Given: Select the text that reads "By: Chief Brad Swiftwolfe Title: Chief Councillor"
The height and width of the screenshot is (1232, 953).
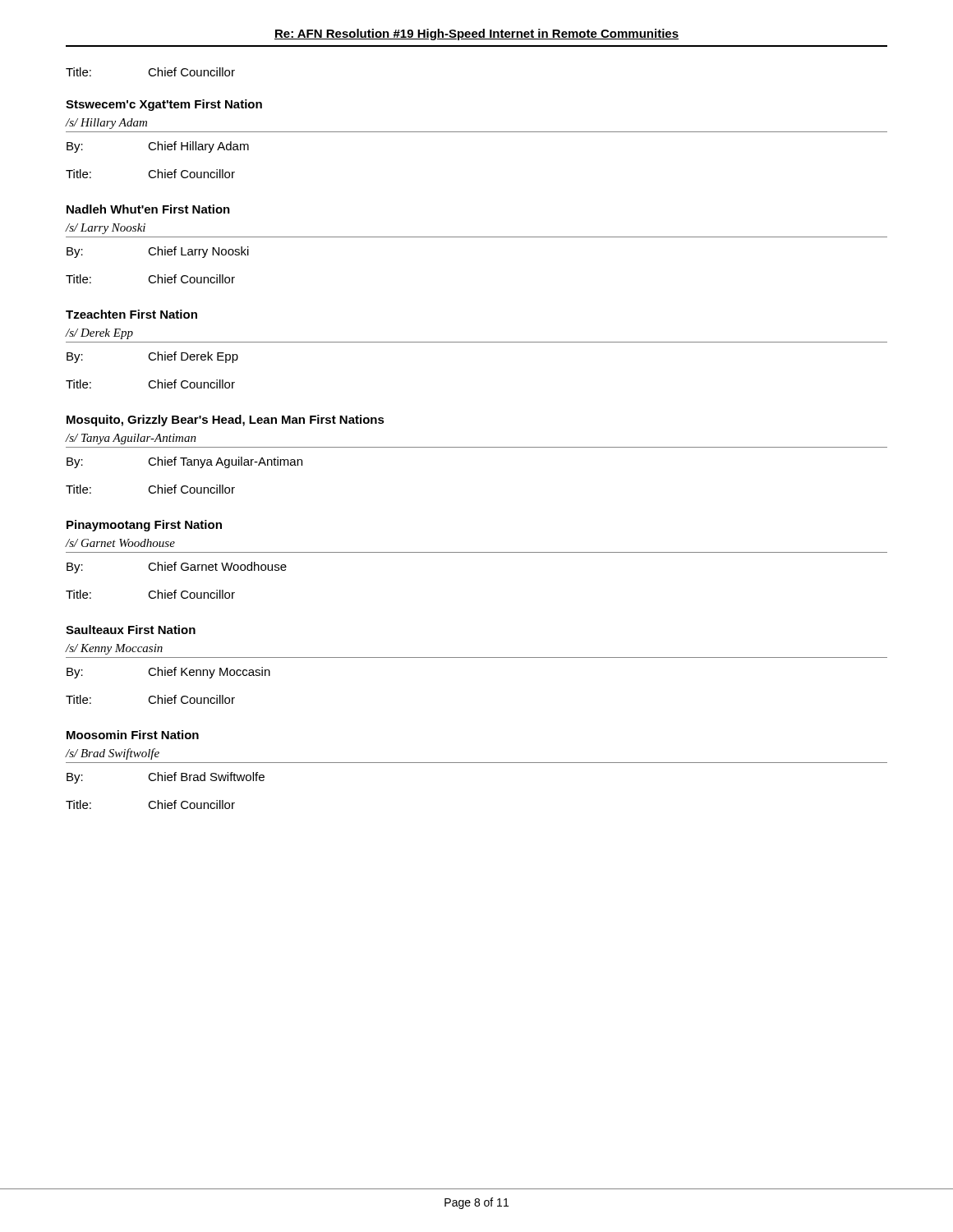Looking at the screenshot, I should [x=166, y=778].
